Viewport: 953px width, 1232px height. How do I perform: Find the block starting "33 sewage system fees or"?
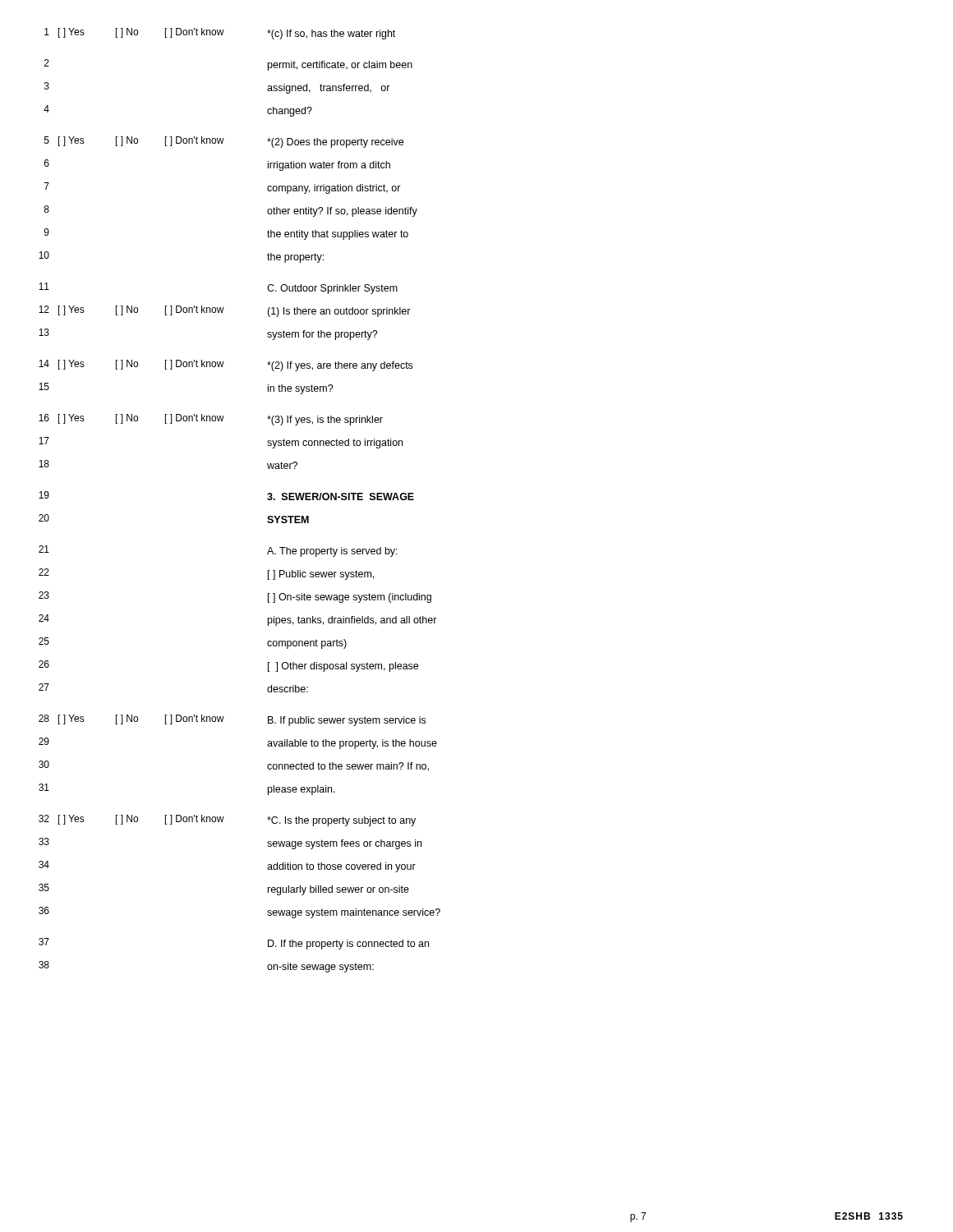[x=42, y=843]
